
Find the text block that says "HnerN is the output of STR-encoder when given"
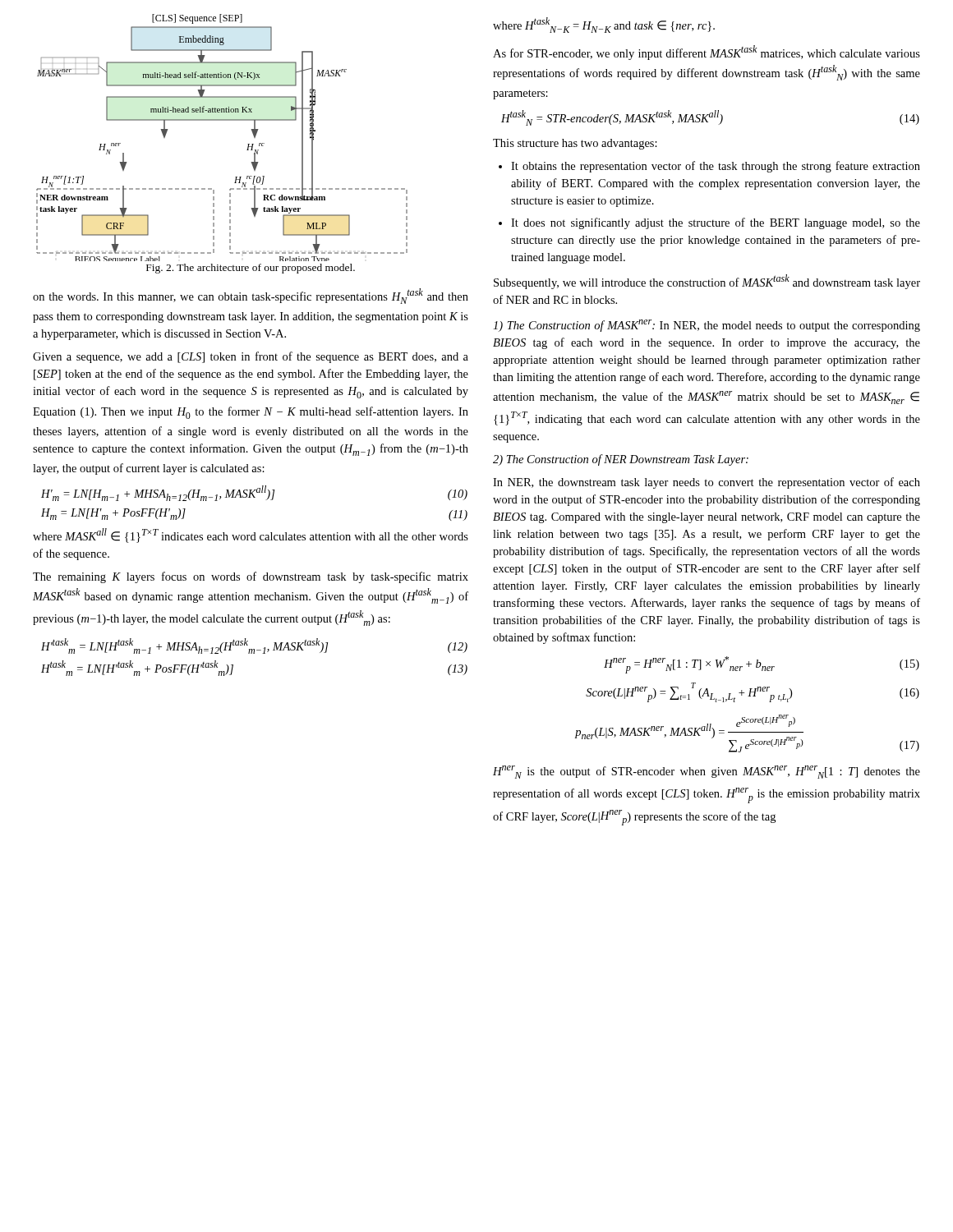tap(707, 794)
